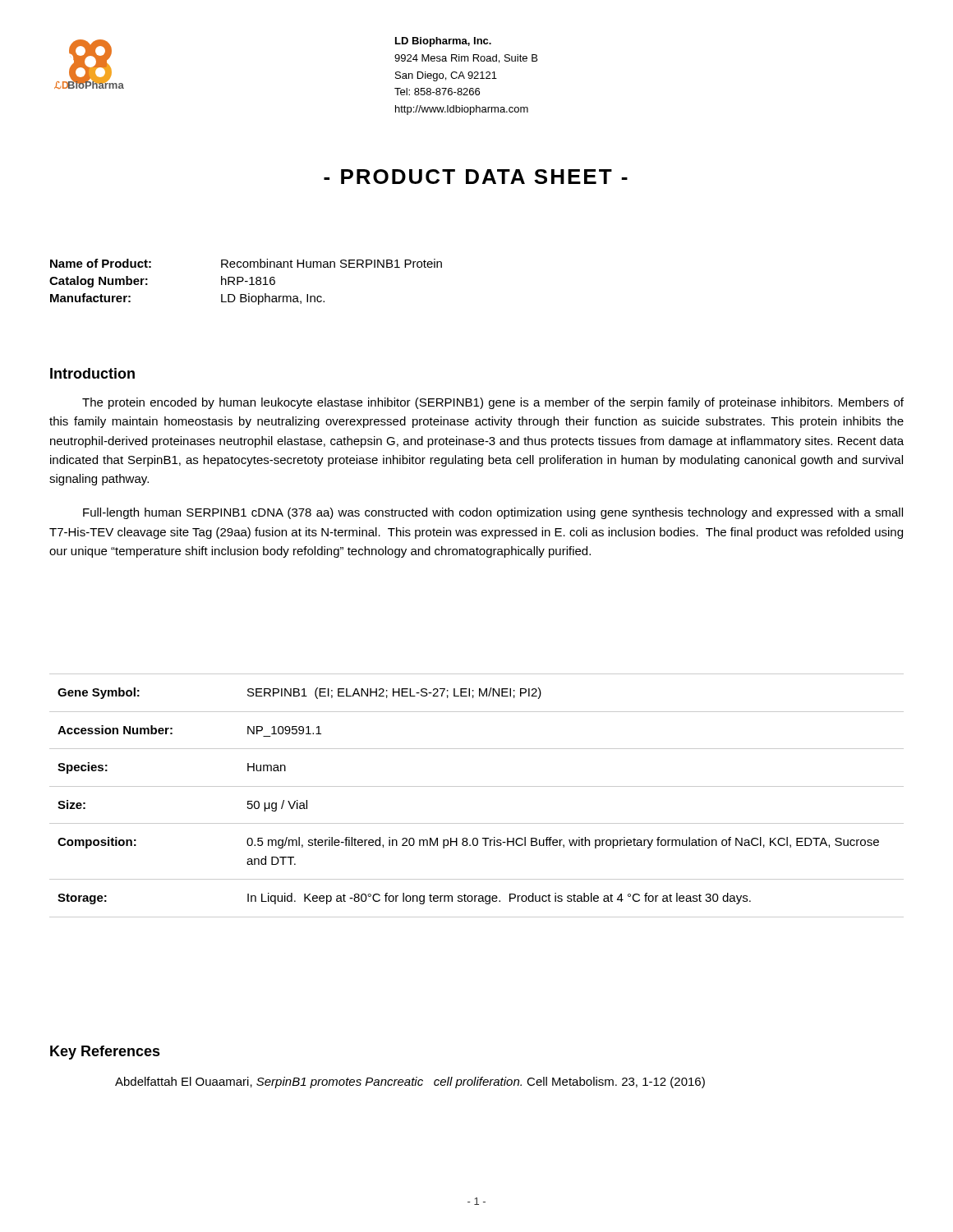Navigate to the text block starting "Abdelfattah El Ouaamari, SerpinB1"

click(x=476, y=1081)
